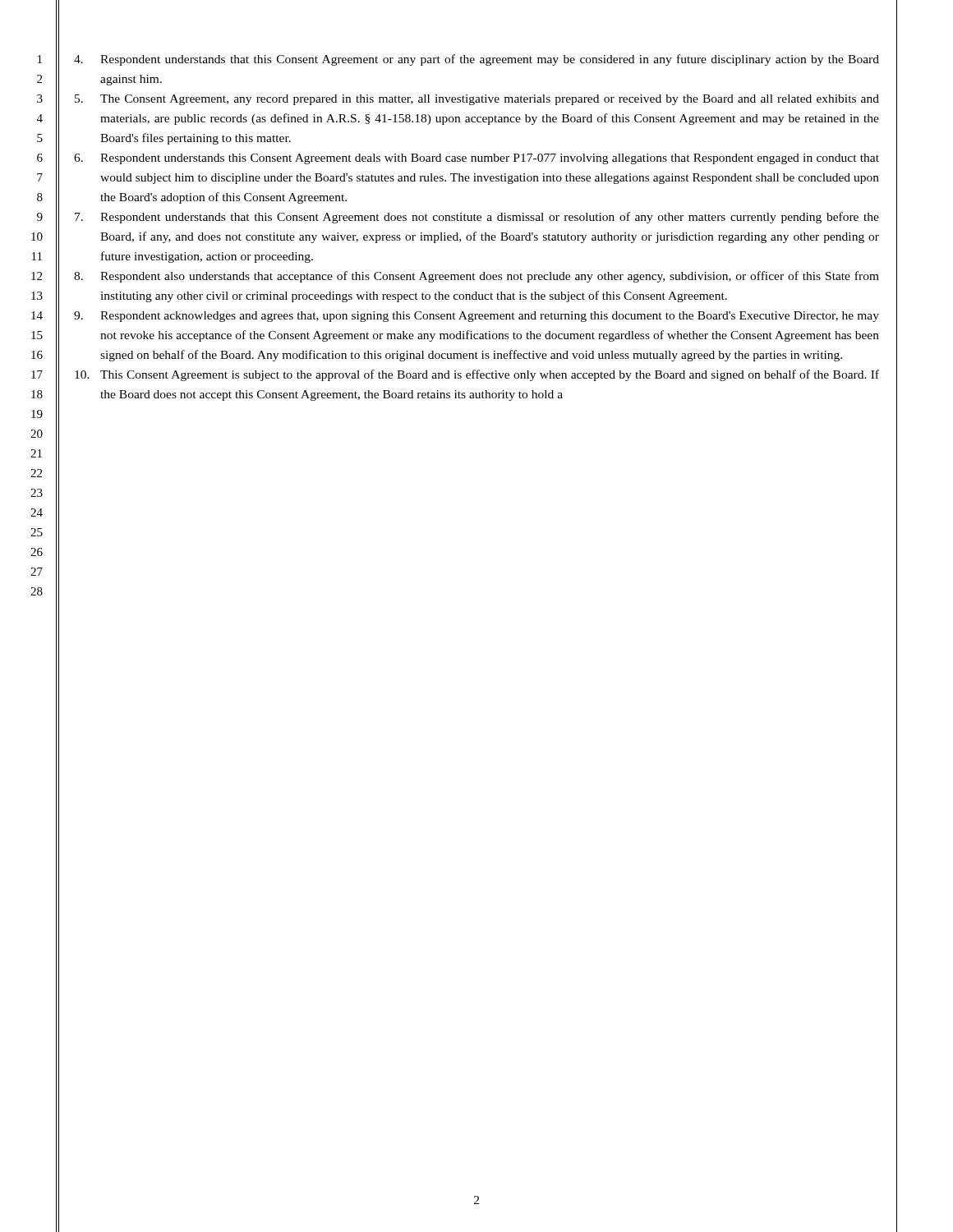This screenshot has width=953, height=1232.
Task: Navigate to the element starting "7. Respondent understands"
Action: coord(476,237)
